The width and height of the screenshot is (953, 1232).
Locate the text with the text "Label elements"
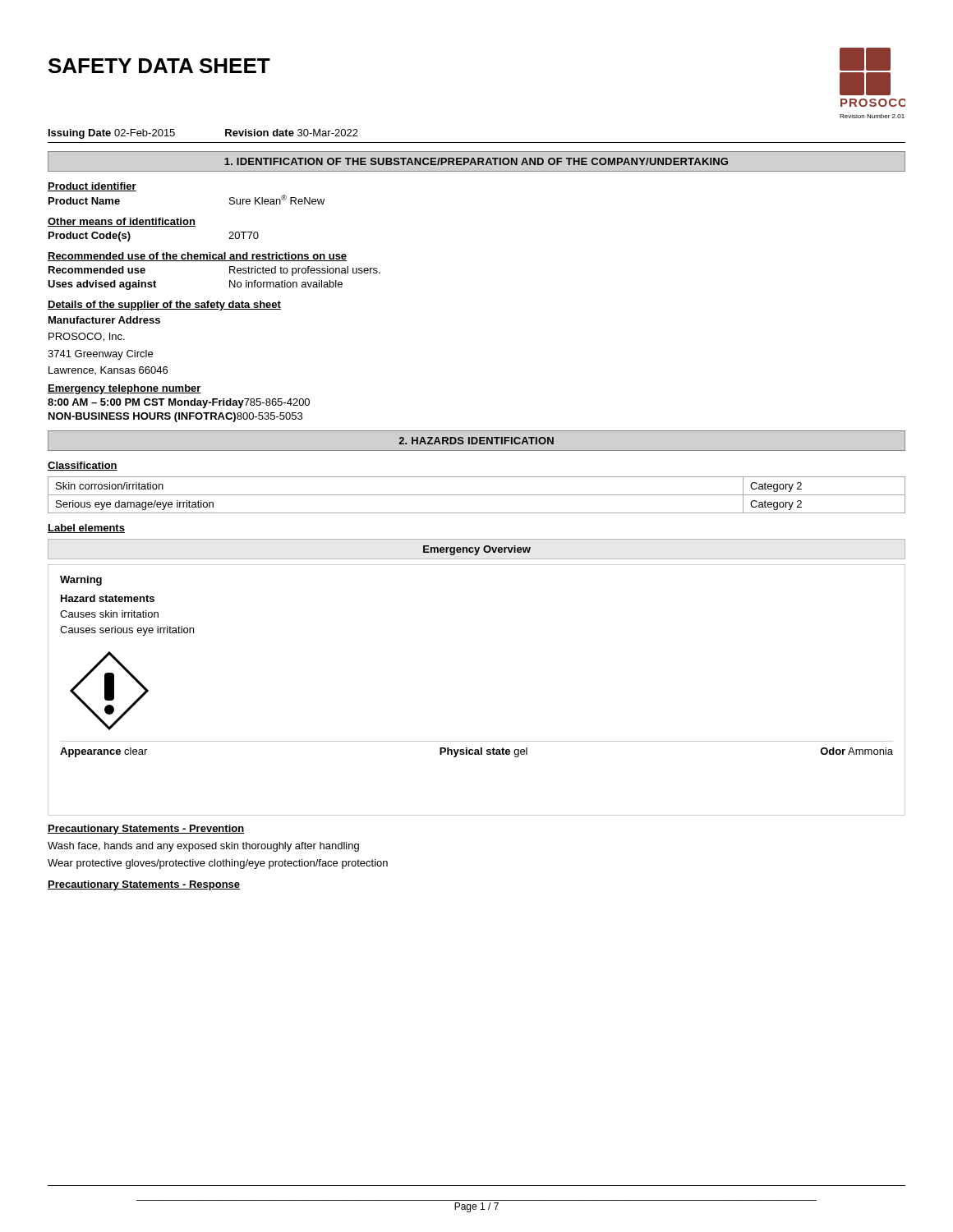86,528
